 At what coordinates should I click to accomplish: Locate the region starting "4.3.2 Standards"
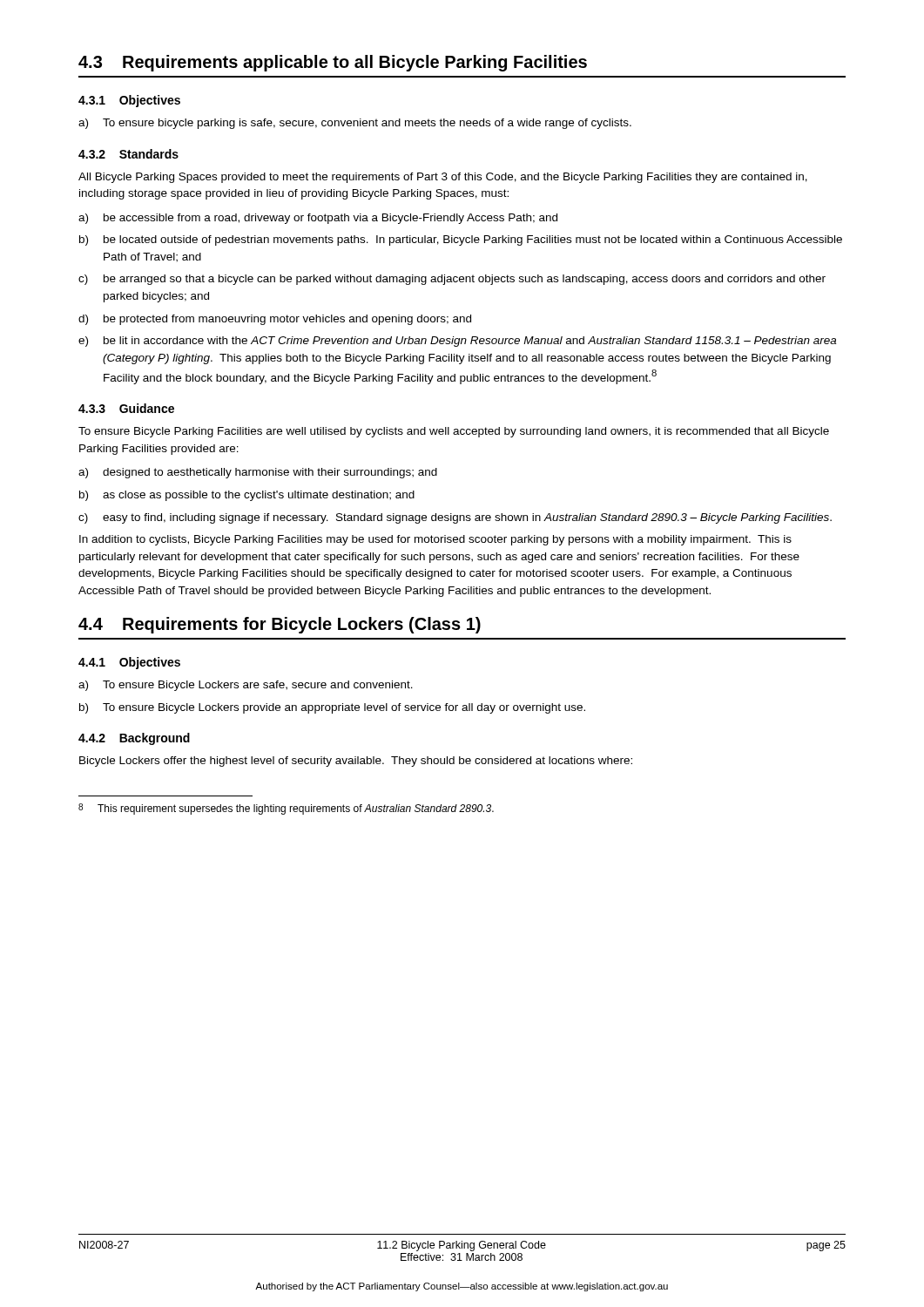click(x=128, y=154)
